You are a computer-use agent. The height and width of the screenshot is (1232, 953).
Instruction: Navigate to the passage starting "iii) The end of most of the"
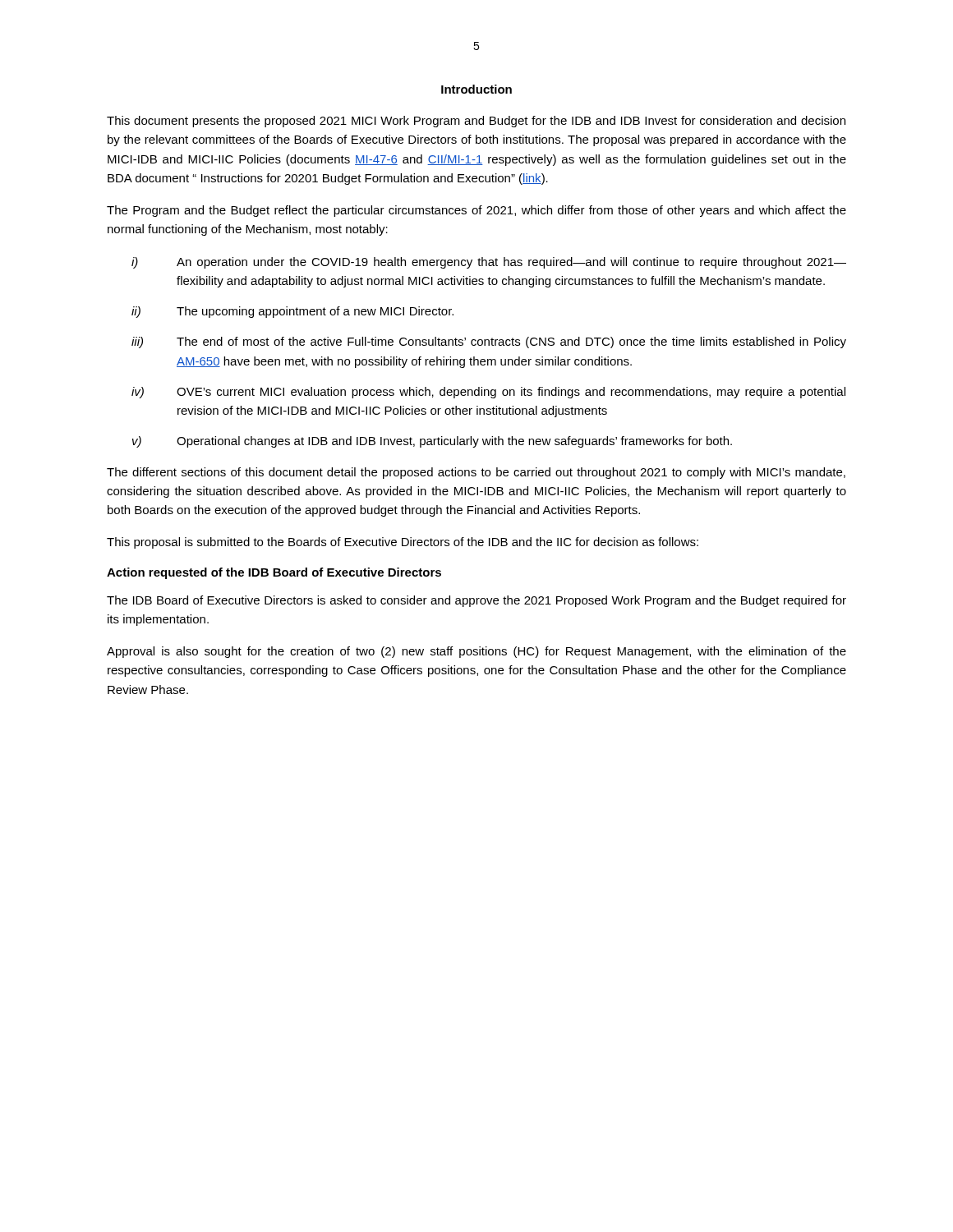[x=489, y=351]
